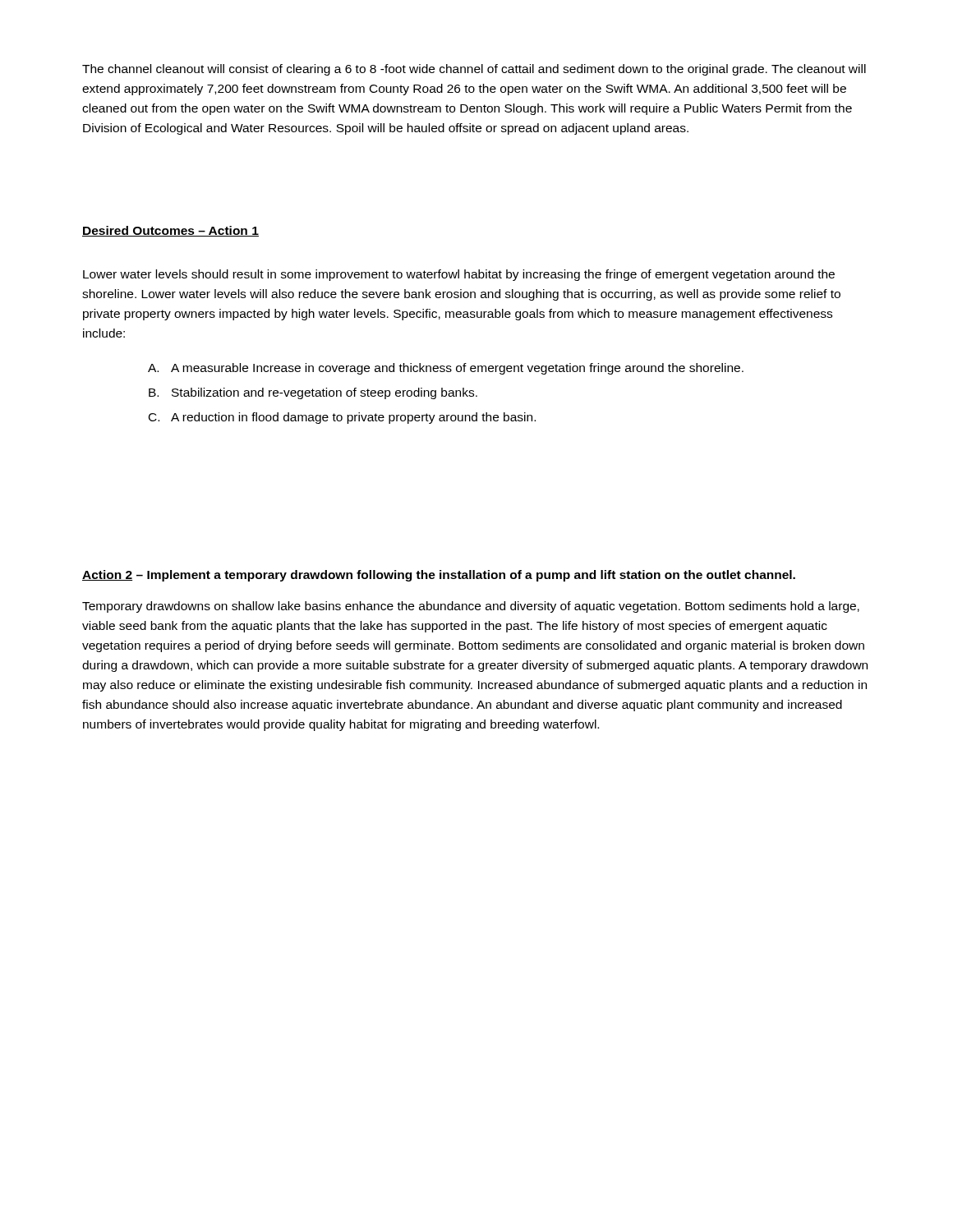Point to the block beginning "B. Stabilization and re-vegetation of steep"
This screenshot has height=1232, width=953.
tap(313, 393)
